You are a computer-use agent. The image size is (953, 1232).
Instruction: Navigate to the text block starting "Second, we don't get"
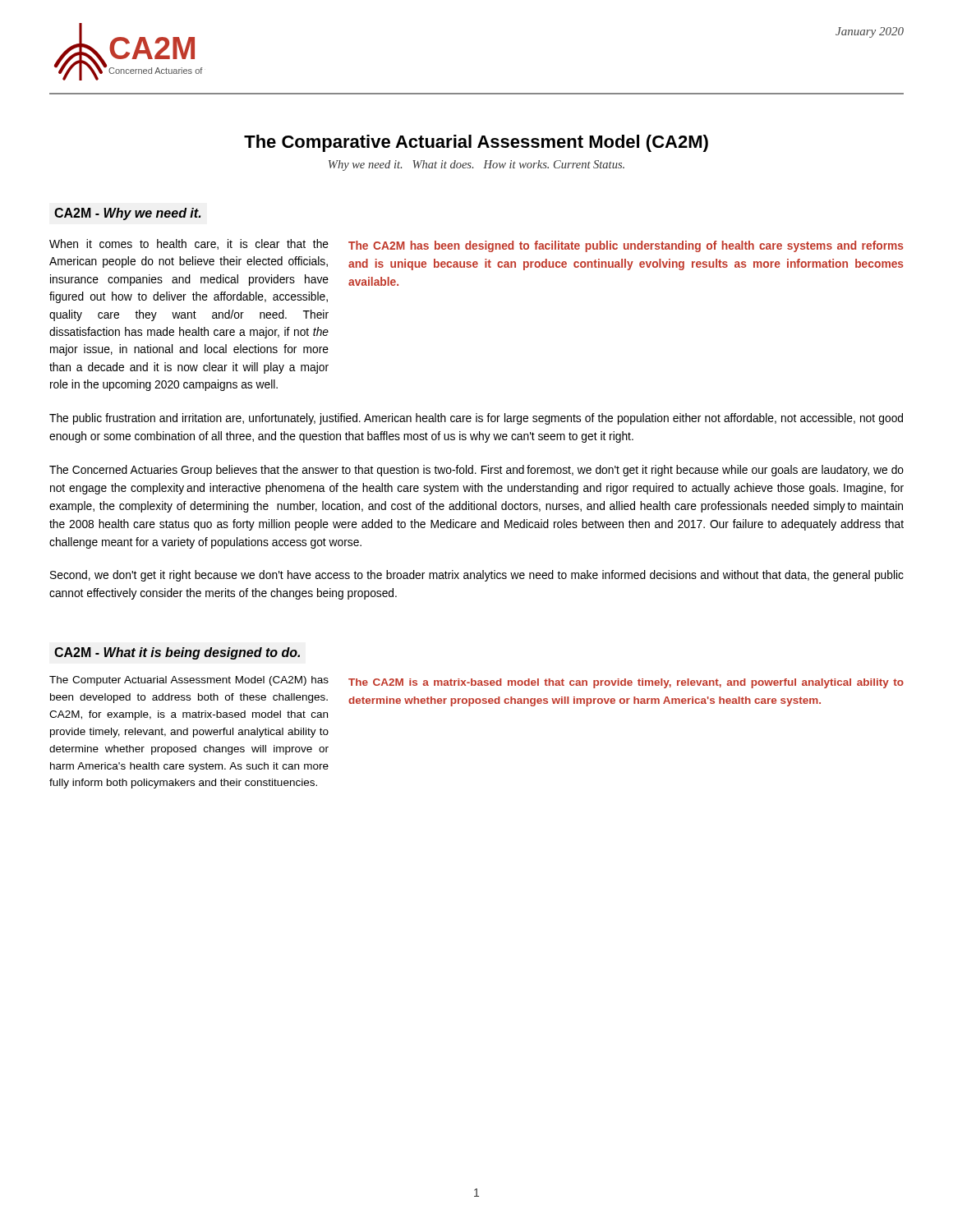coord(476,584)
